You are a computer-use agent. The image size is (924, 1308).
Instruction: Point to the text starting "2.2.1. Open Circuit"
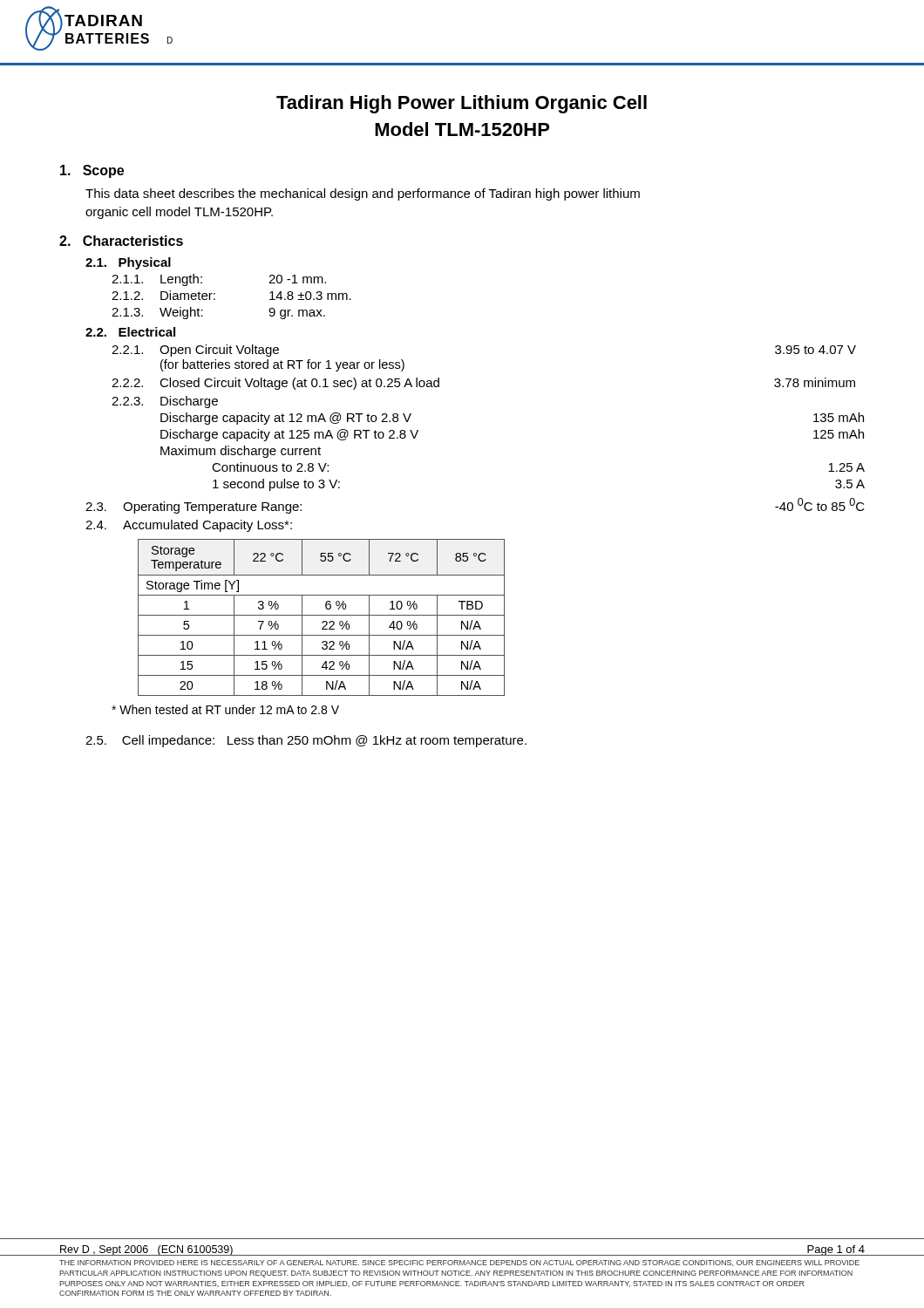tap(126, 350)
